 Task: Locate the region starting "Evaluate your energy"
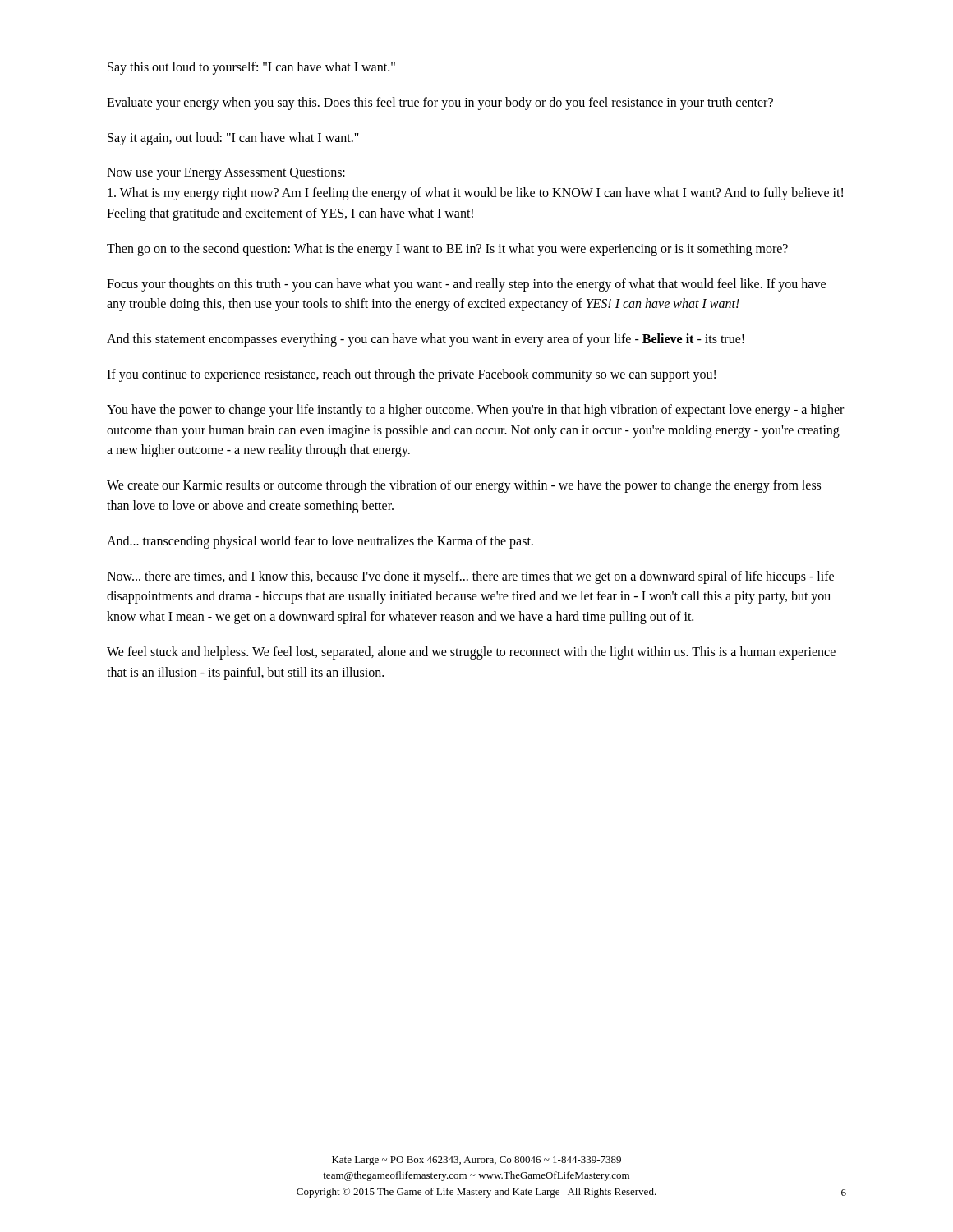coord(440,102)
